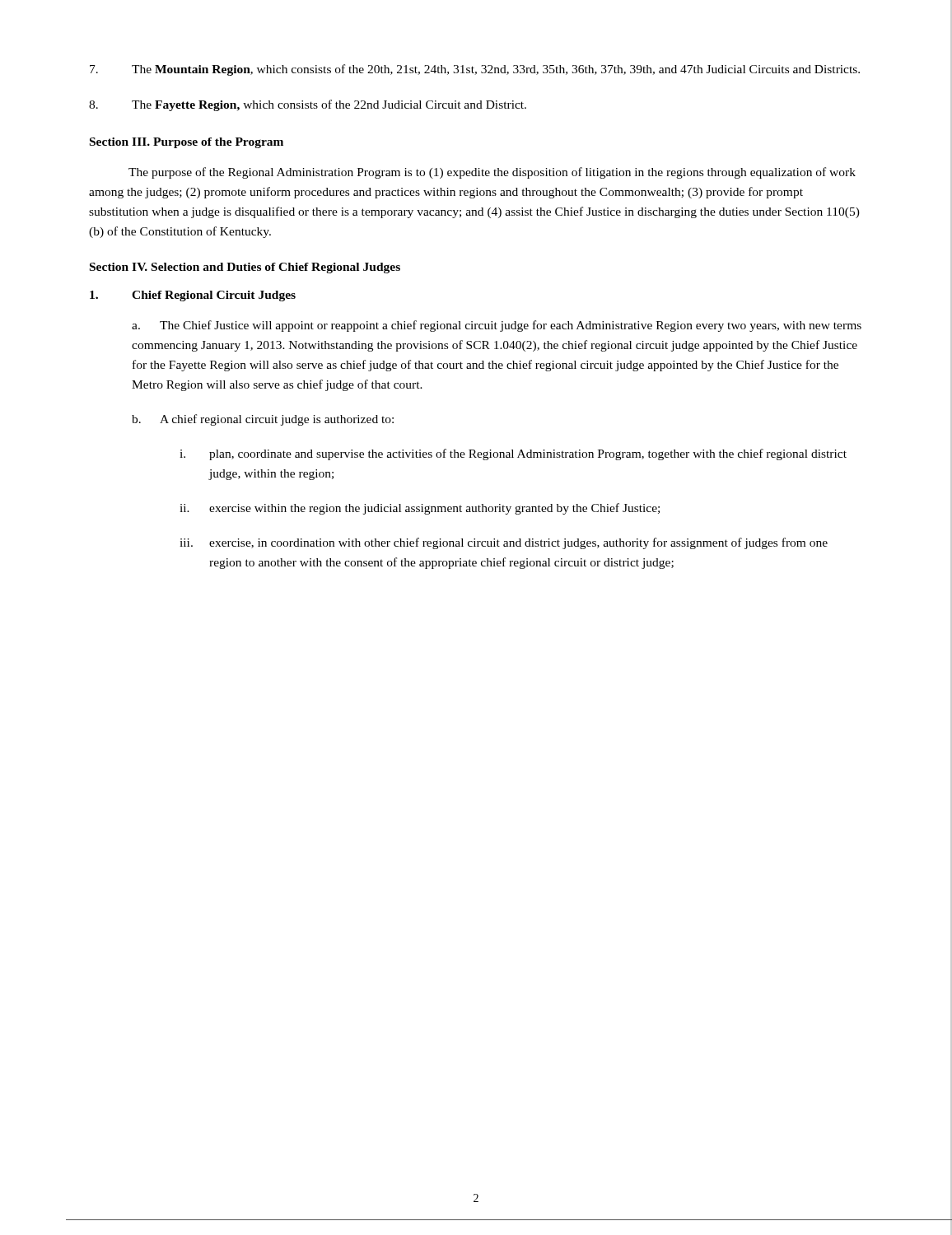
Task: Locate the section header containing "Section IV. Selection and Duties"
Action: (x=245, y=266)
